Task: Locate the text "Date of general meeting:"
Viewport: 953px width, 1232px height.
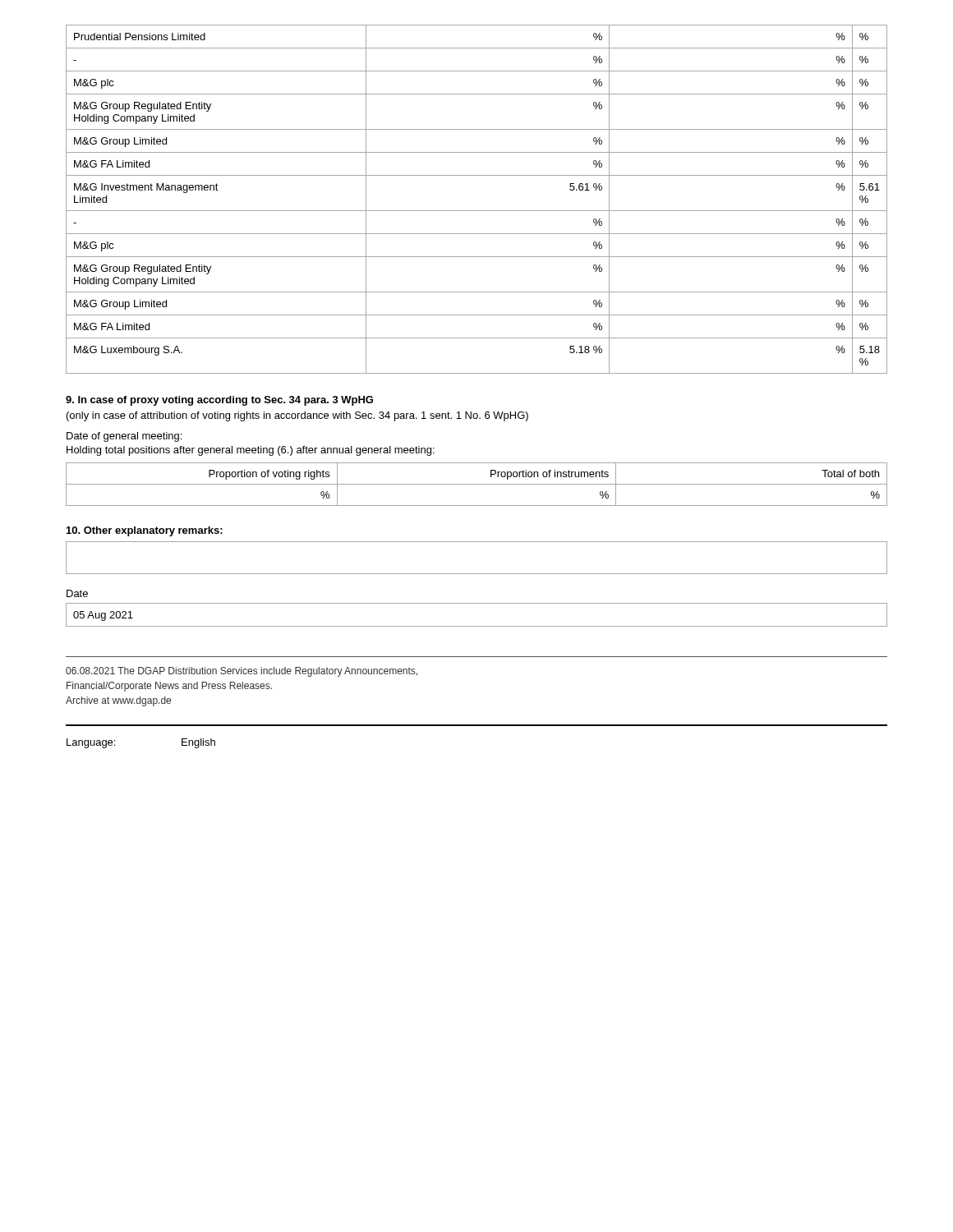Action: click(x=124, y=436)
